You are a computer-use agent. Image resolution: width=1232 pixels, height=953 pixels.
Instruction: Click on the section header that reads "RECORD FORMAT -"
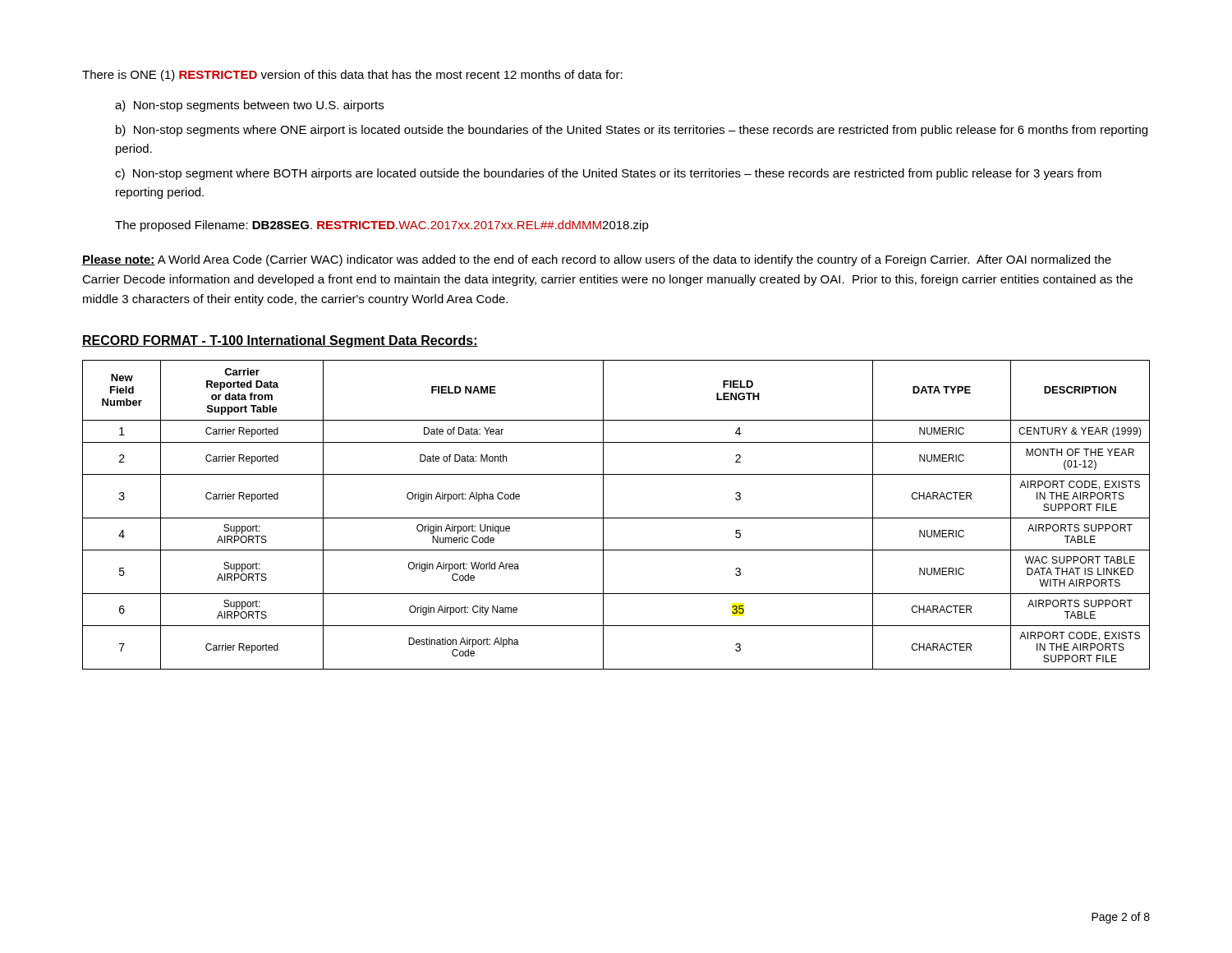[x=280, y=340]
